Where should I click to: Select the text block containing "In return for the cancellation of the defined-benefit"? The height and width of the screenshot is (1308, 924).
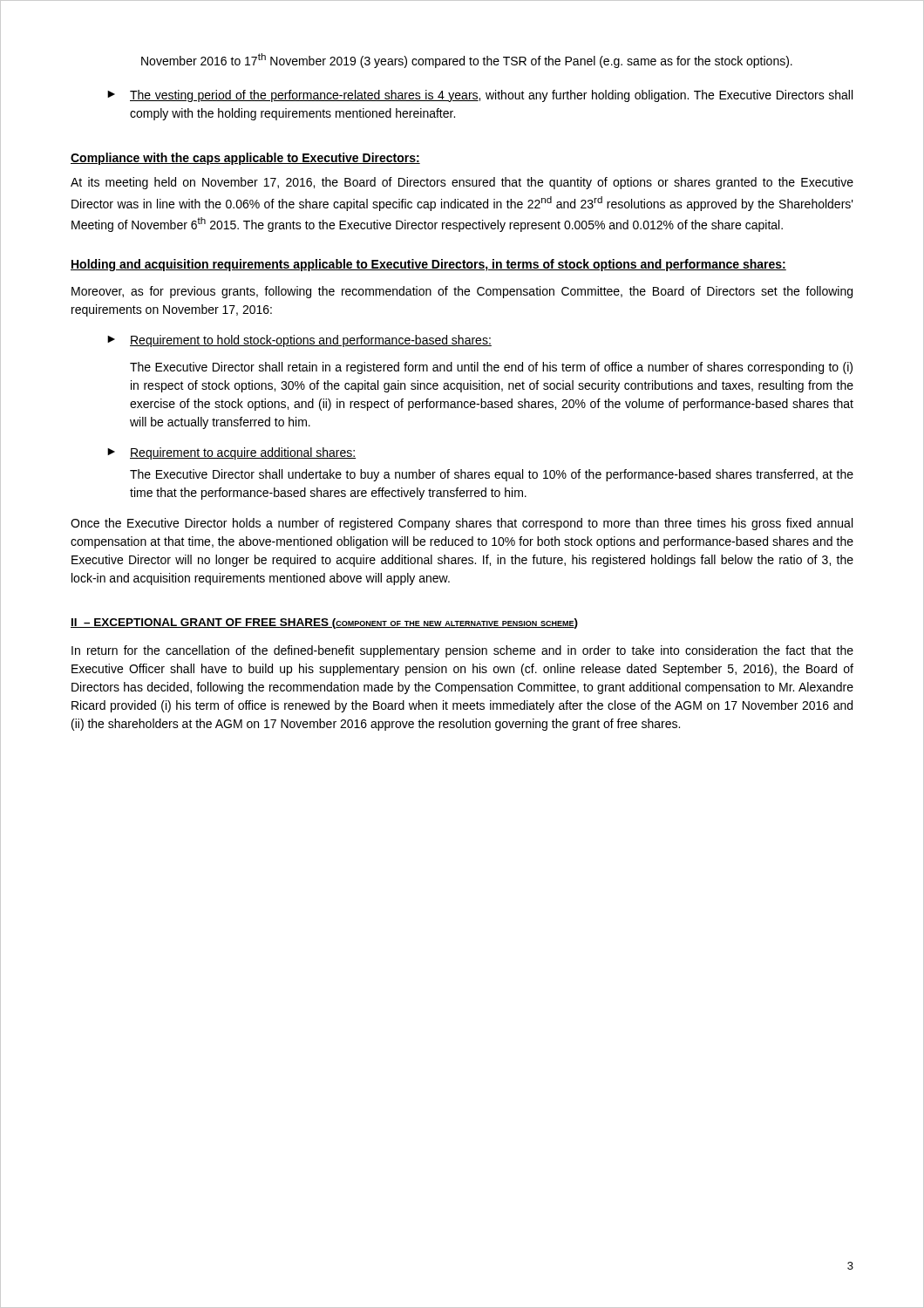tap(462, 688)
